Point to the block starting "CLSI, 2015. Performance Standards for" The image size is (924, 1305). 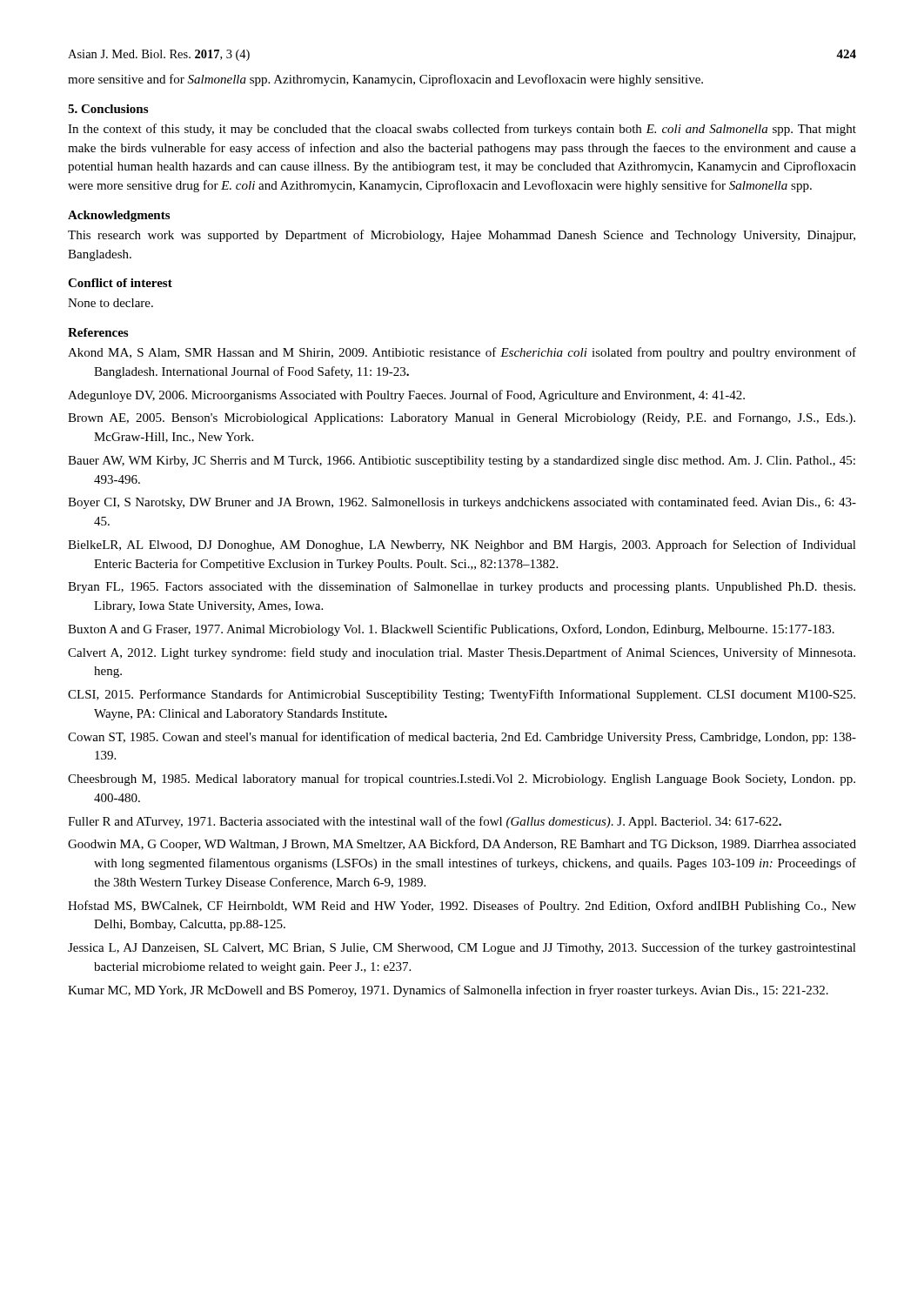point(462,704)
